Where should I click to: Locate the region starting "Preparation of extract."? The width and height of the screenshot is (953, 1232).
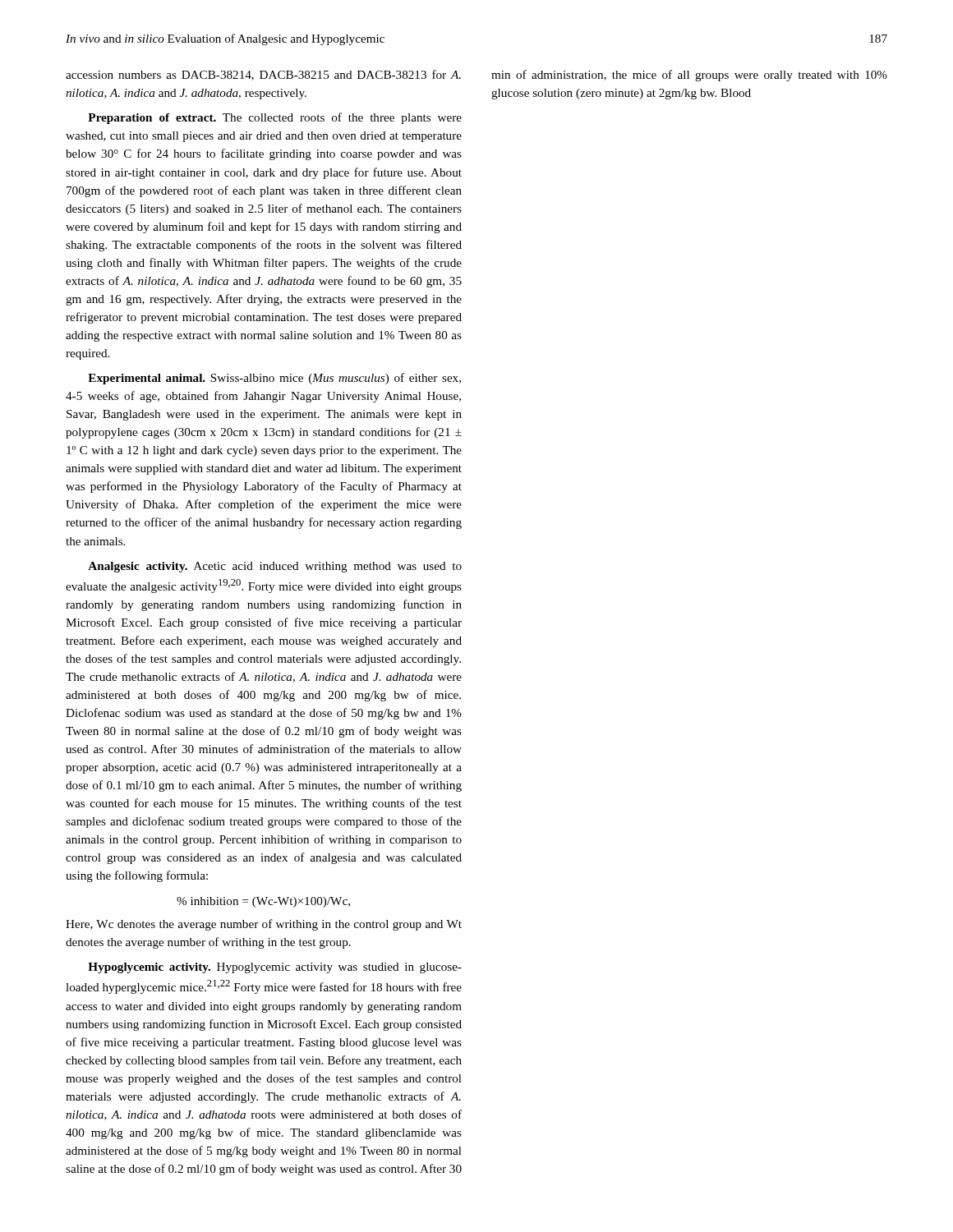pos(264,235)
